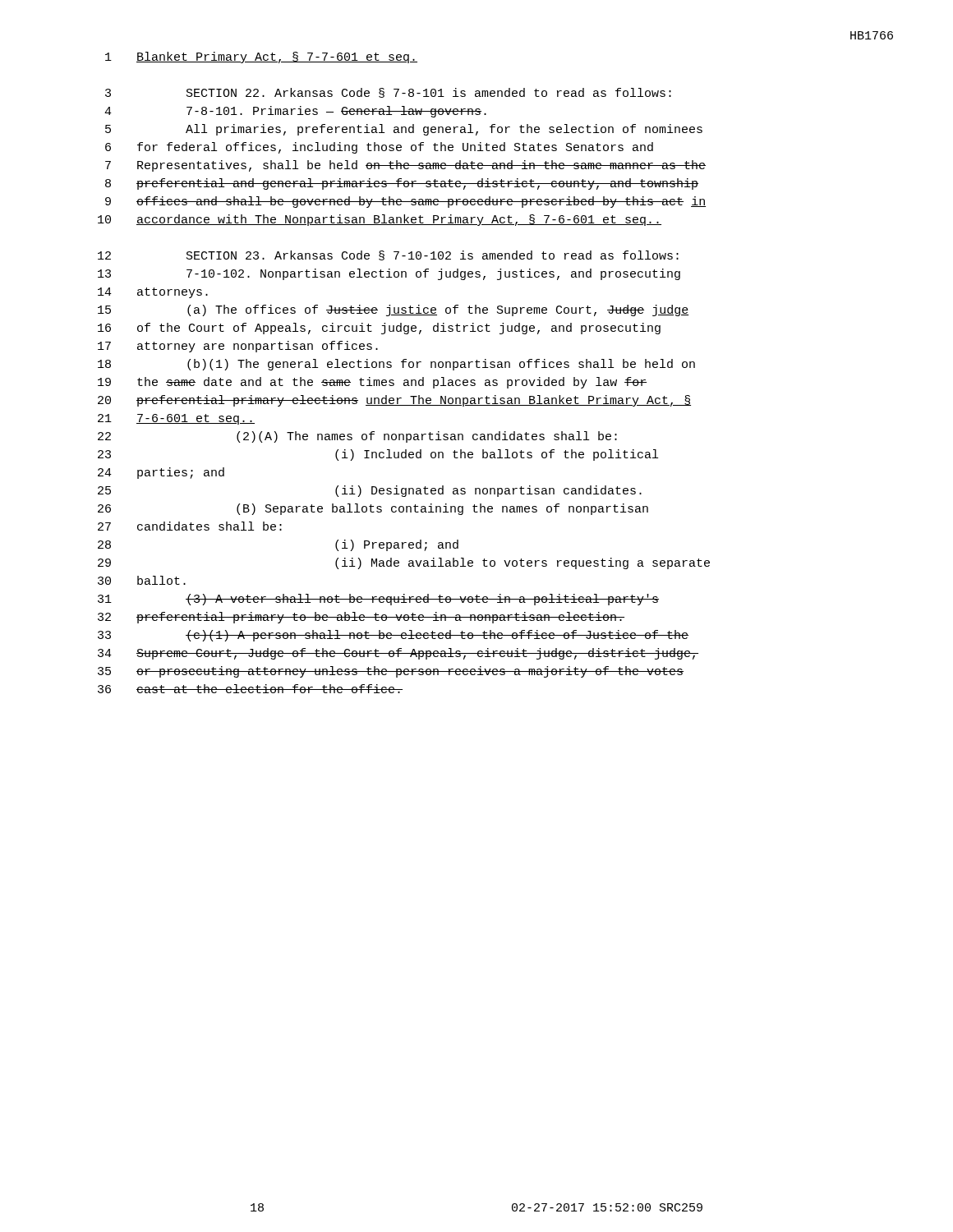Find the block on this page that starts "31 (3) A"

tap(488, 600)
